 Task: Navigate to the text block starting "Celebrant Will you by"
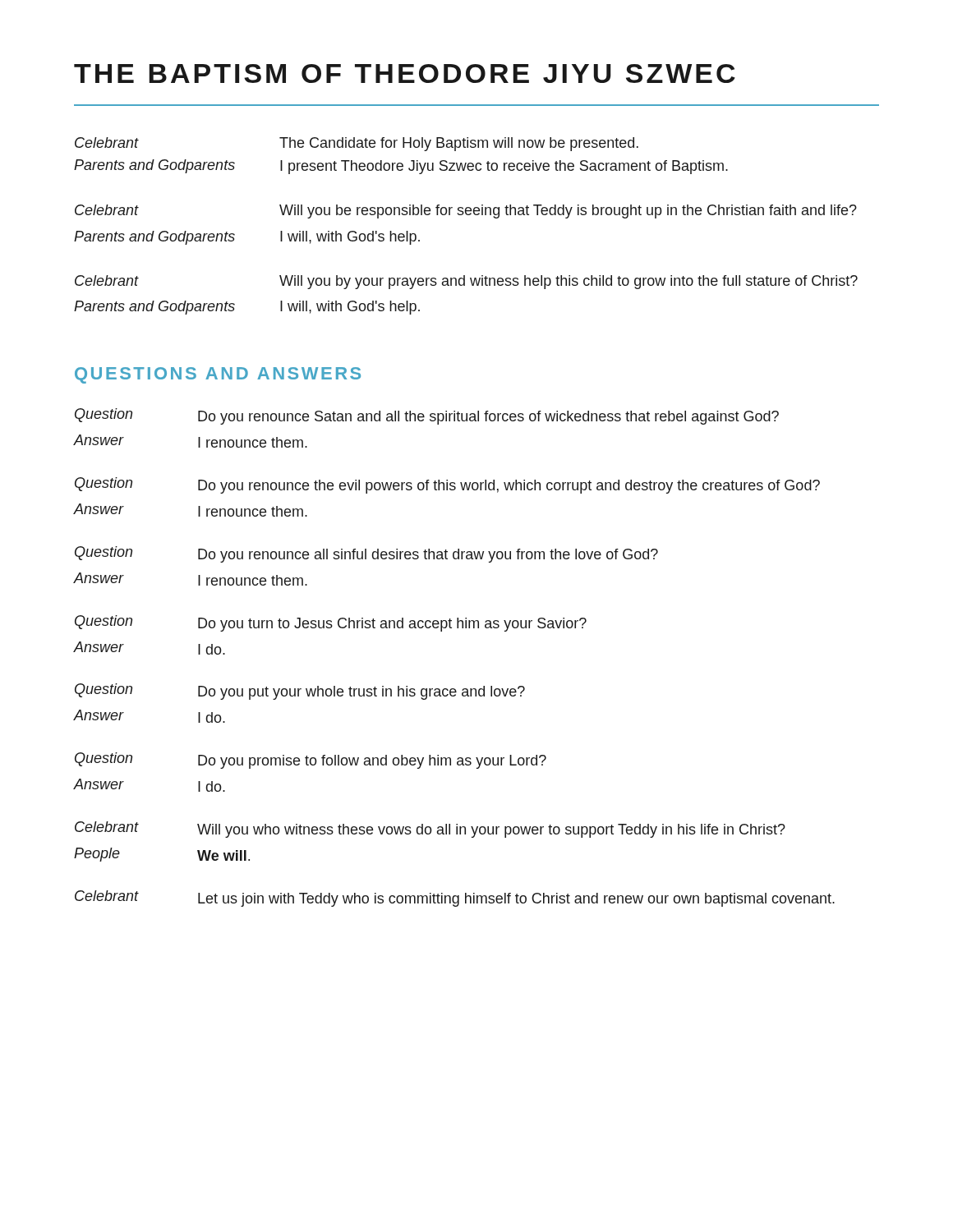(x=476, y=281)
